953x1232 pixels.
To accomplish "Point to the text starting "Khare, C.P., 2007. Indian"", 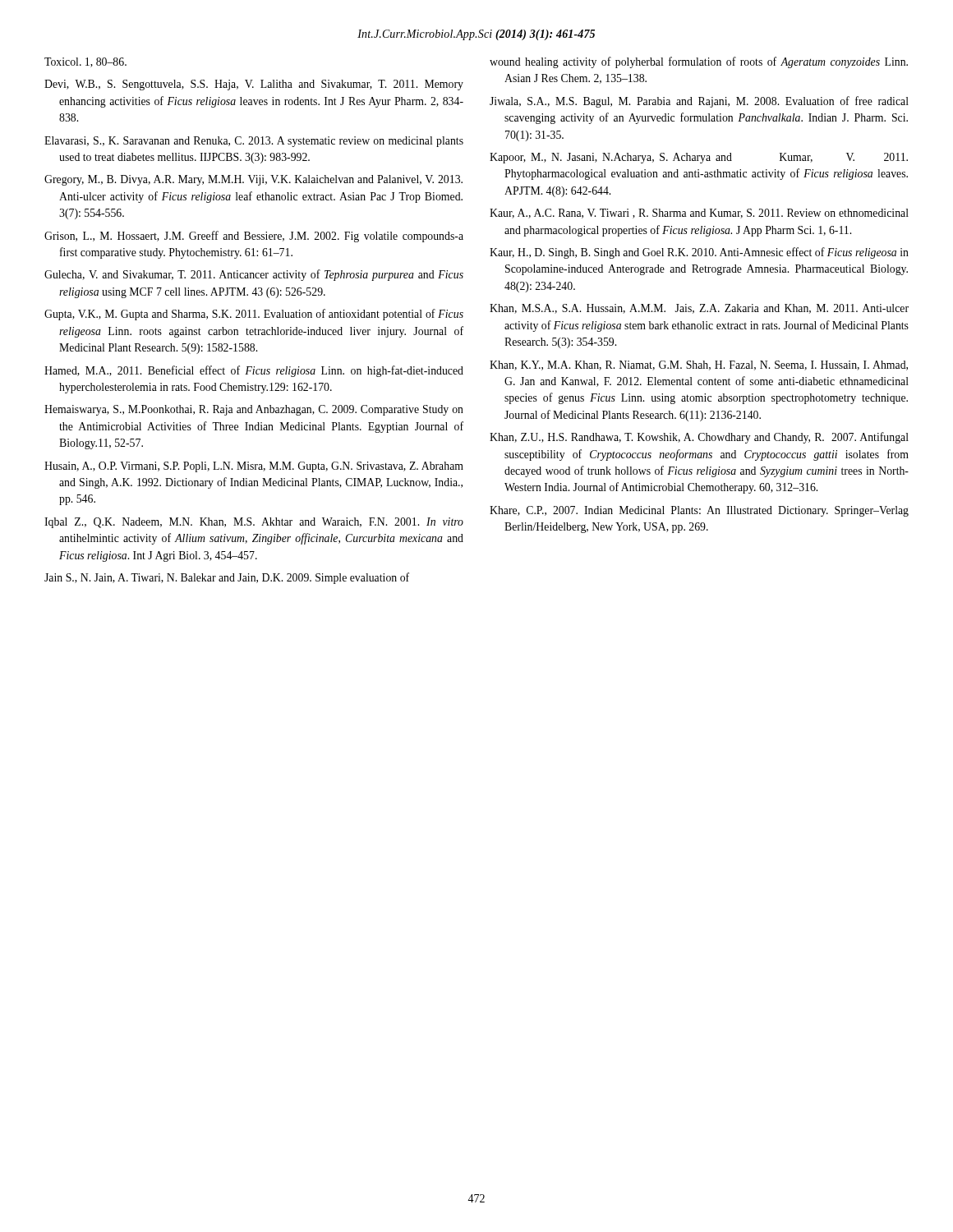I will [x=699, y=519].
